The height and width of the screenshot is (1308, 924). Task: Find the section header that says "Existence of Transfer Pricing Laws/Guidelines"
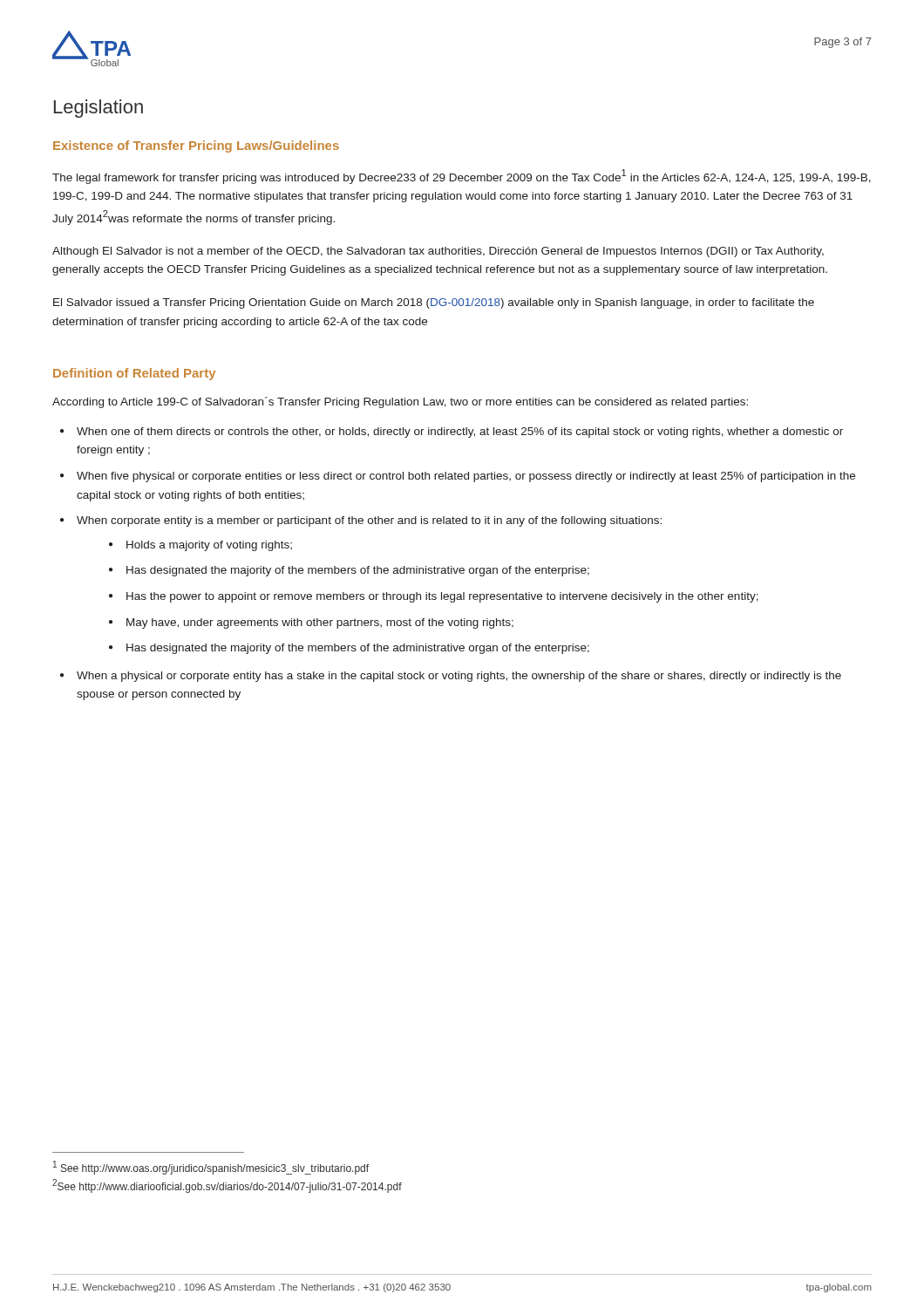(196, 145)
